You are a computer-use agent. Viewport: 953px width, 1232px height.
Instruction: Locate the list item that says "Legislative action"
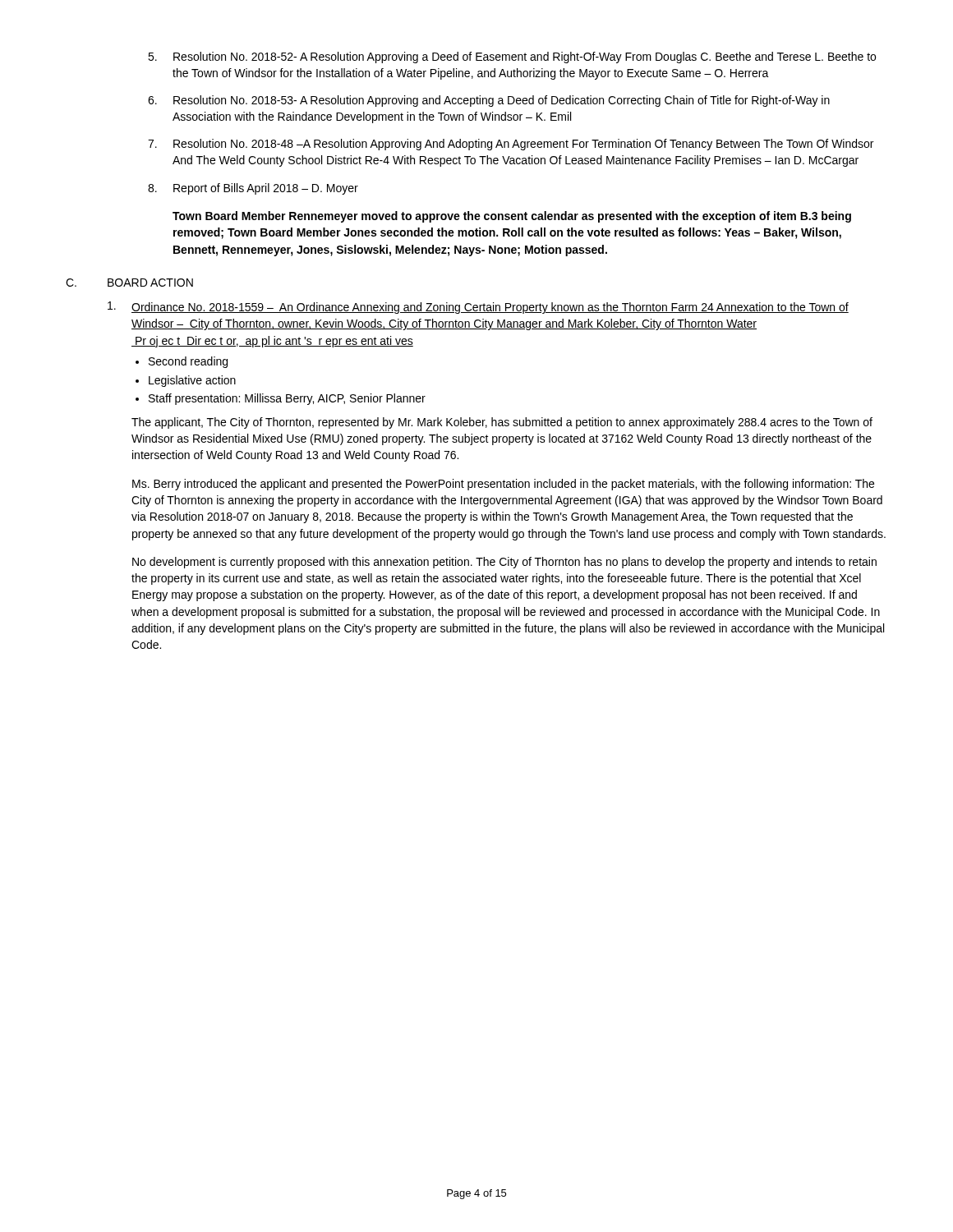192,380
